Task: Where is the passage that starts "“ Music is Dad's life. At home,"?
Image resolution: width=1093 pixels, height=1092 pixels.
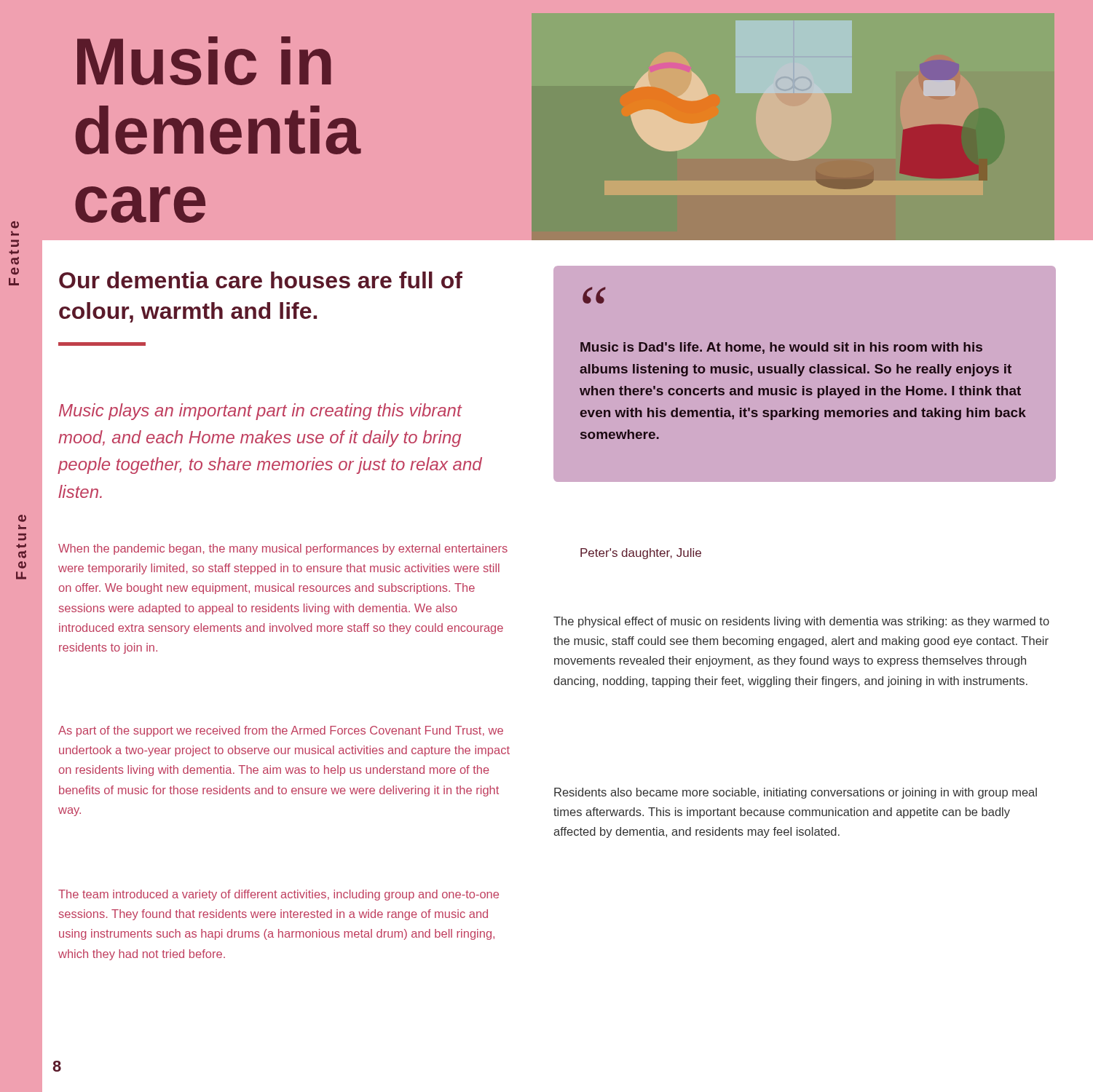Action: tap(805, 359)
